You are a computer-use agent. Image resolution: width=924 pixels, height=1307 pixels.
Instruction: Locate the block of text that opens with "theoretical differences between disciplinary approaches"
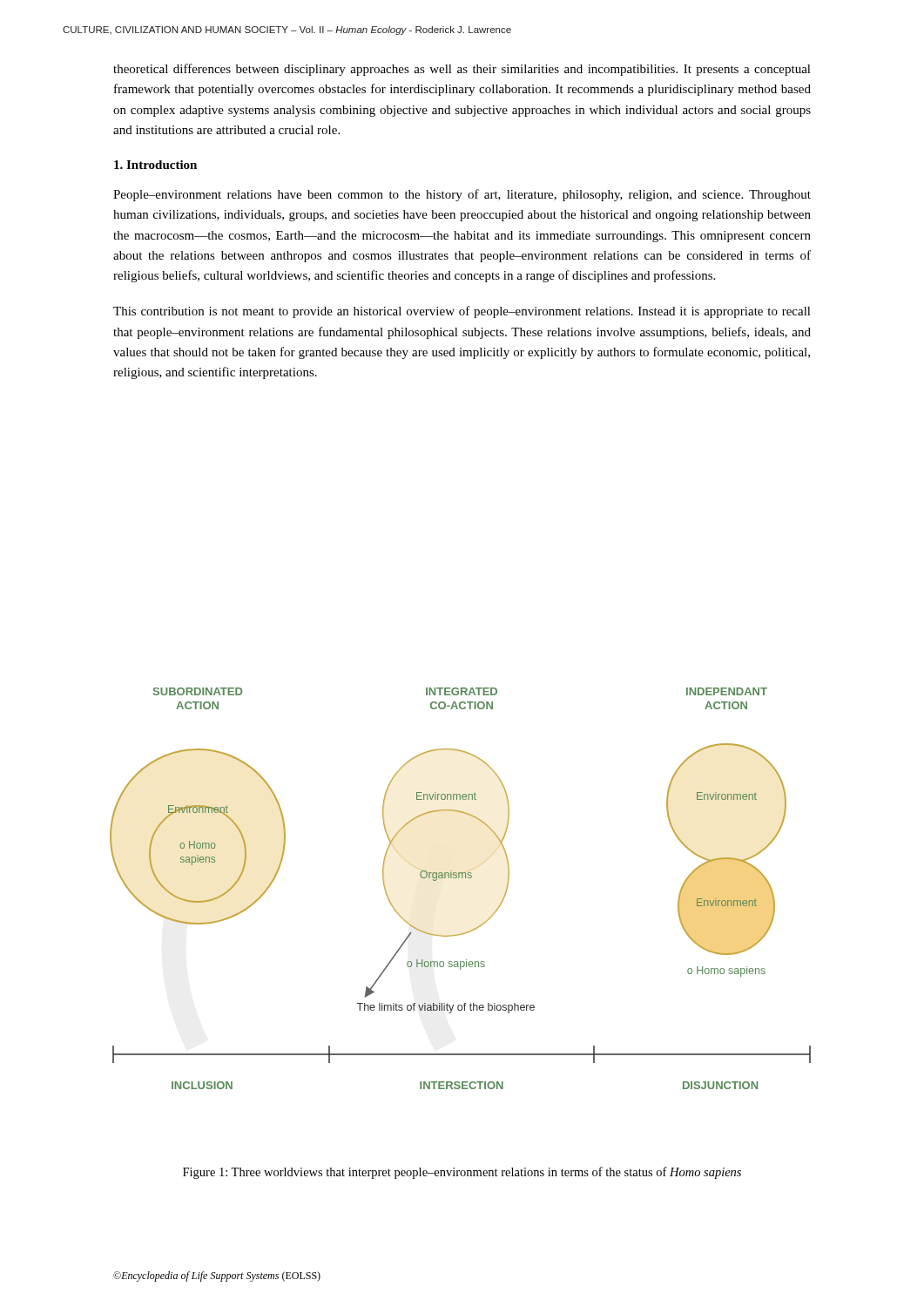(462, 99)
